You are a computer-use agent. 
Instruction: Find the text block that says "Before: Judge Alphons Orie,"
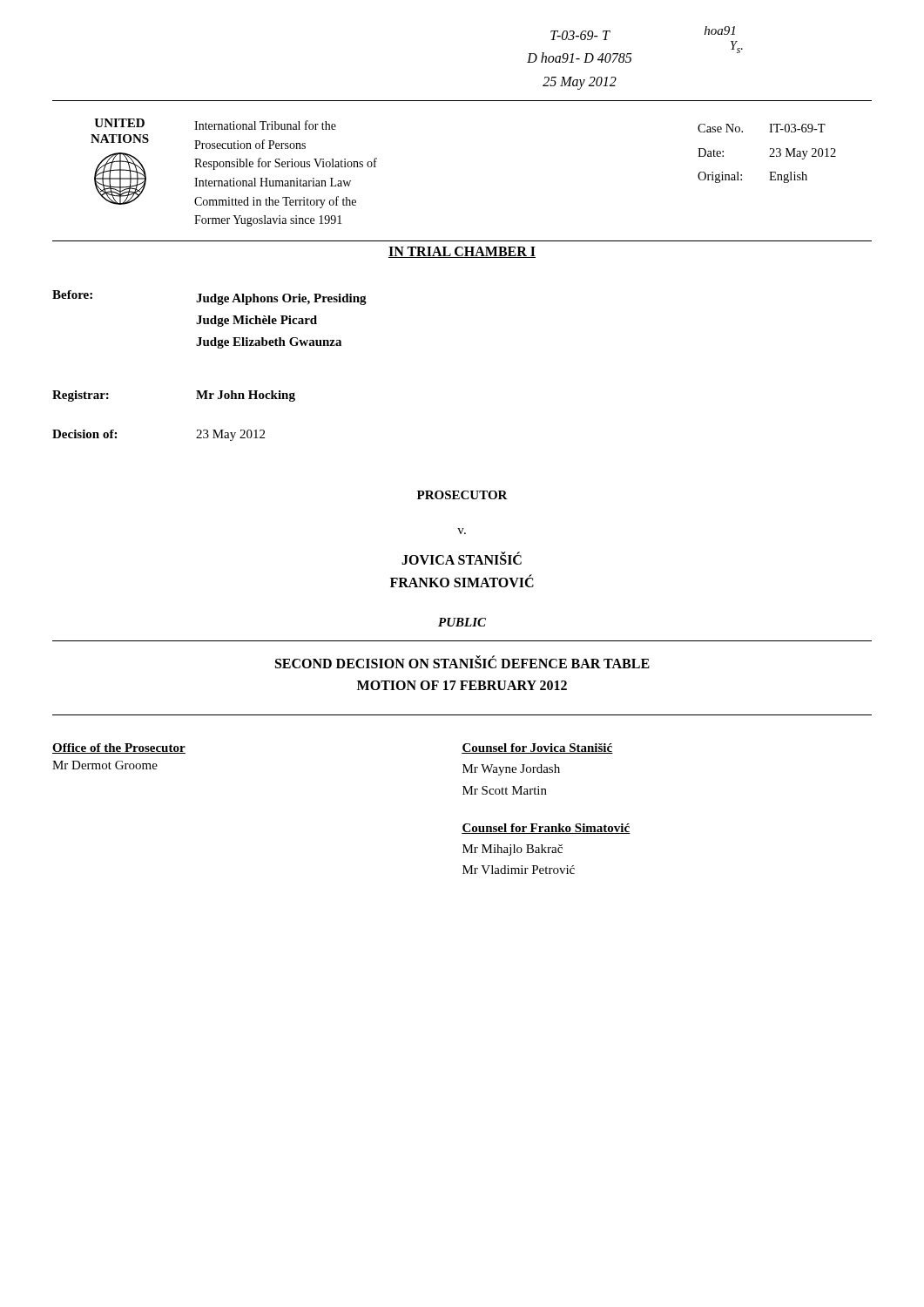[x=209, y=320]
